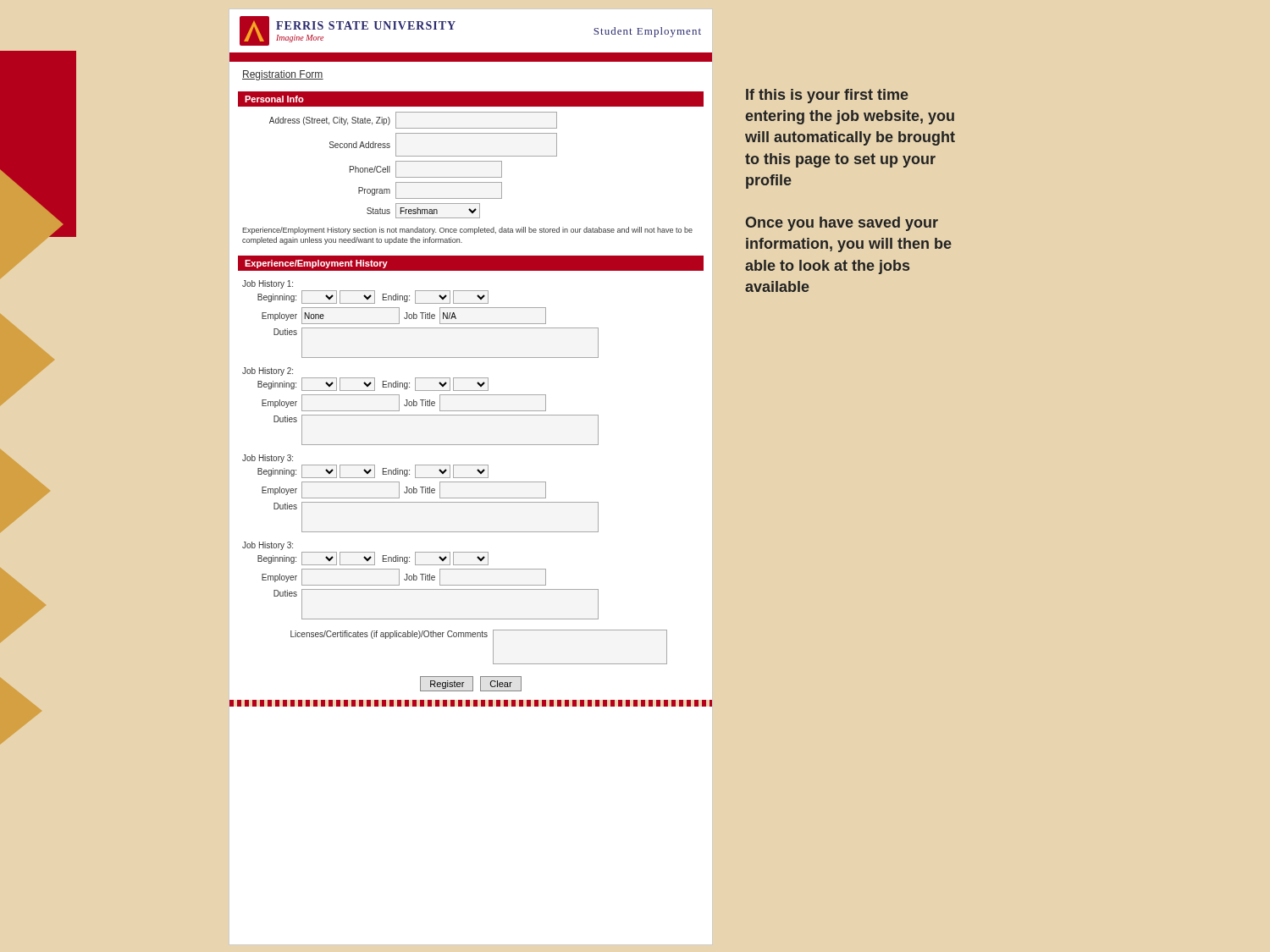Click on the section header that reads "Personal Info"
This screenshot has height=952, width=1270.
pos(274,99)
